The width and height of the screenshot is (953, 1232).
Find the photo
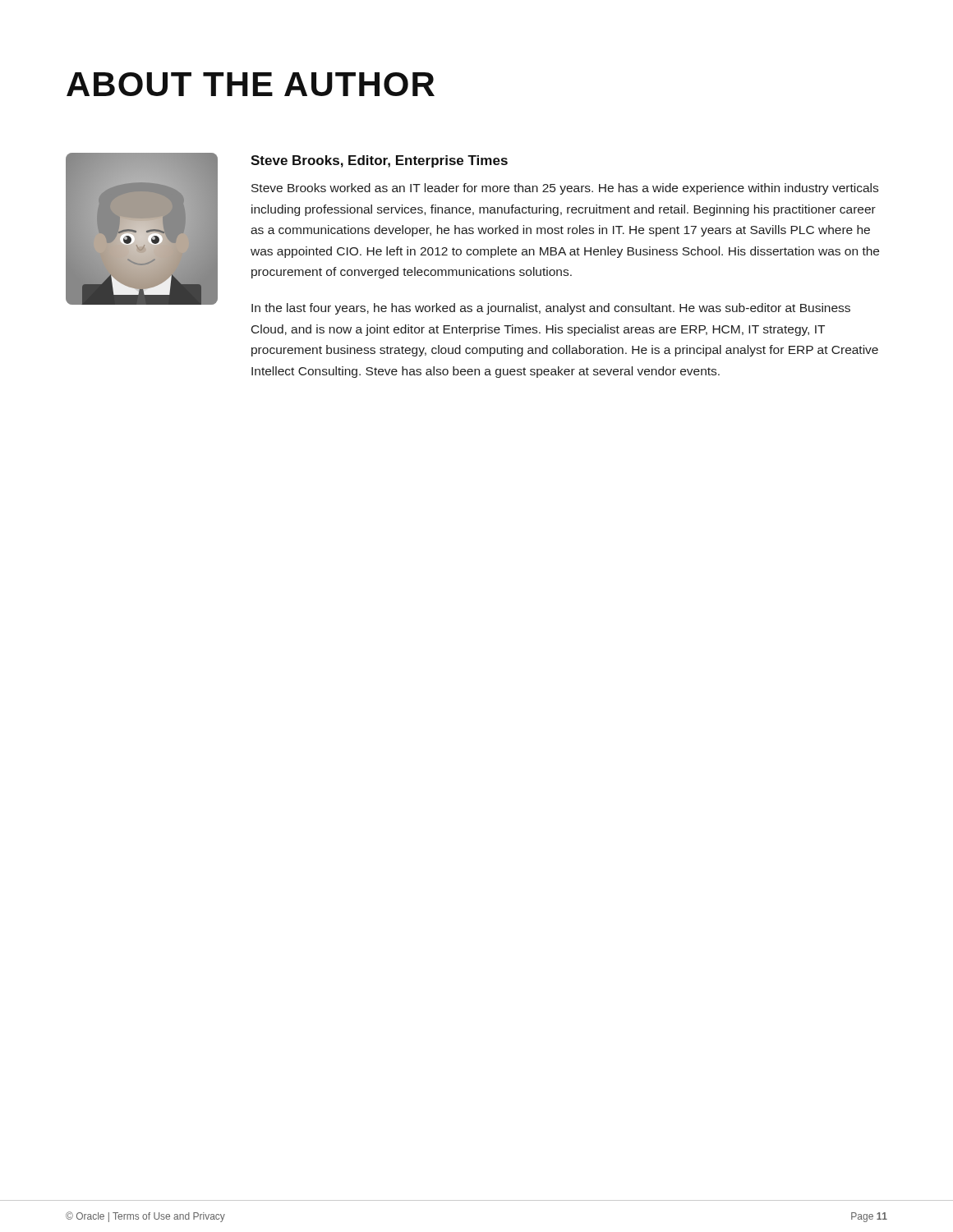coord(142,229)
